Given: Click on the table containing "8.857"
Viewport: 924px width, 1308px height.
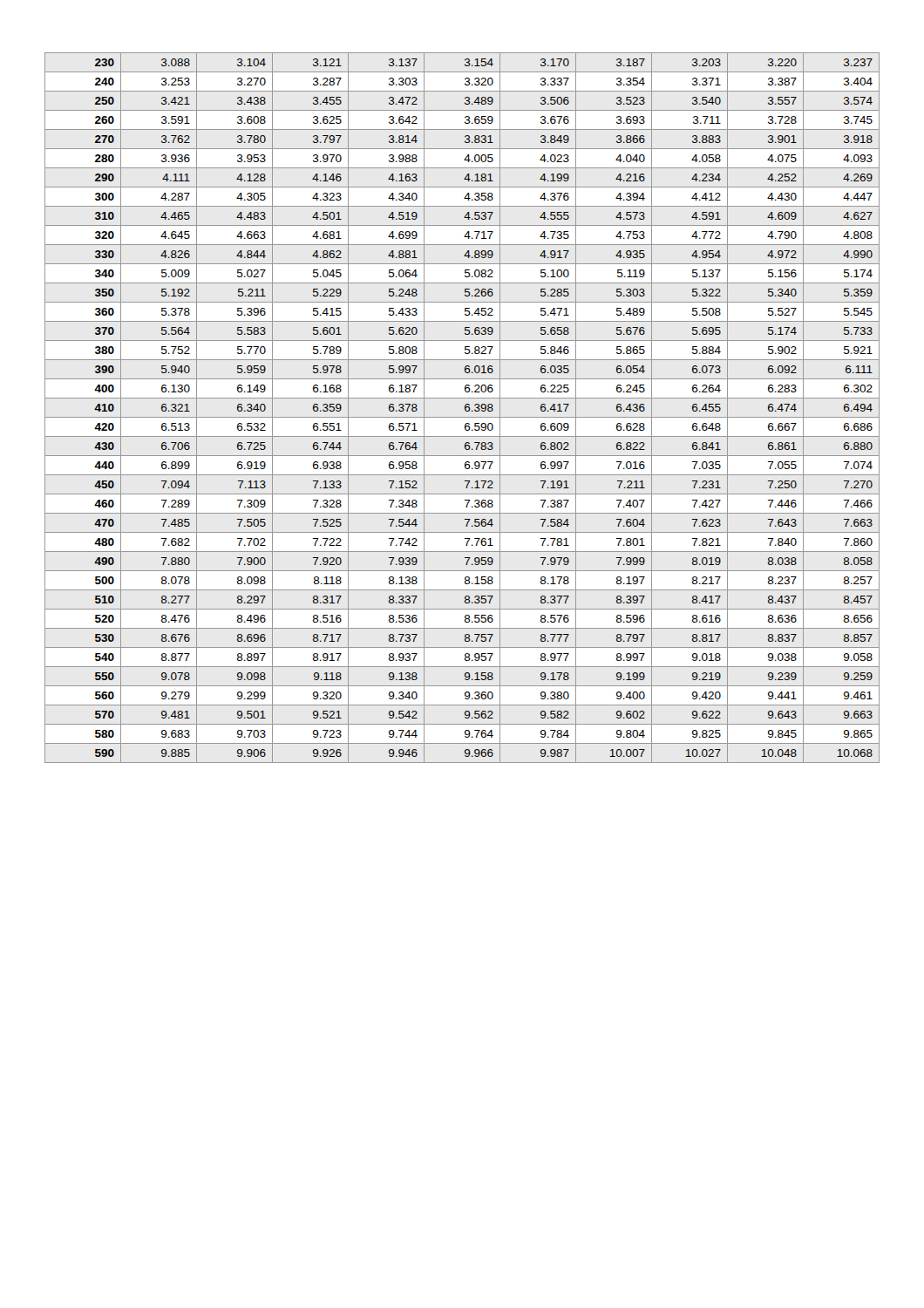Looking at the screenshot, I should (462, 408).
